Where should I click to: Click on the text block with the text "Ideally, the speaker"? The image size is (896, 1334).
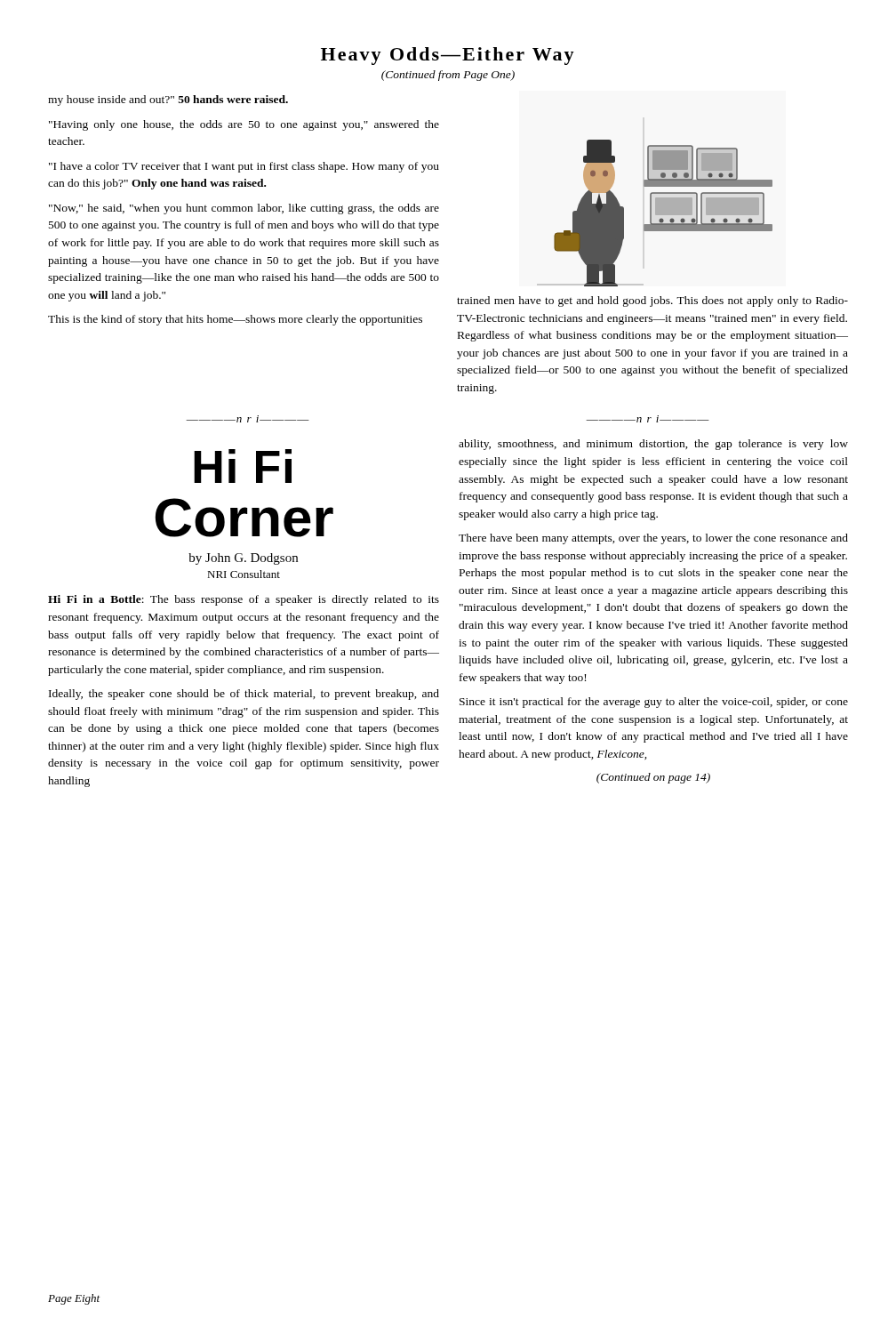(244, 737)
